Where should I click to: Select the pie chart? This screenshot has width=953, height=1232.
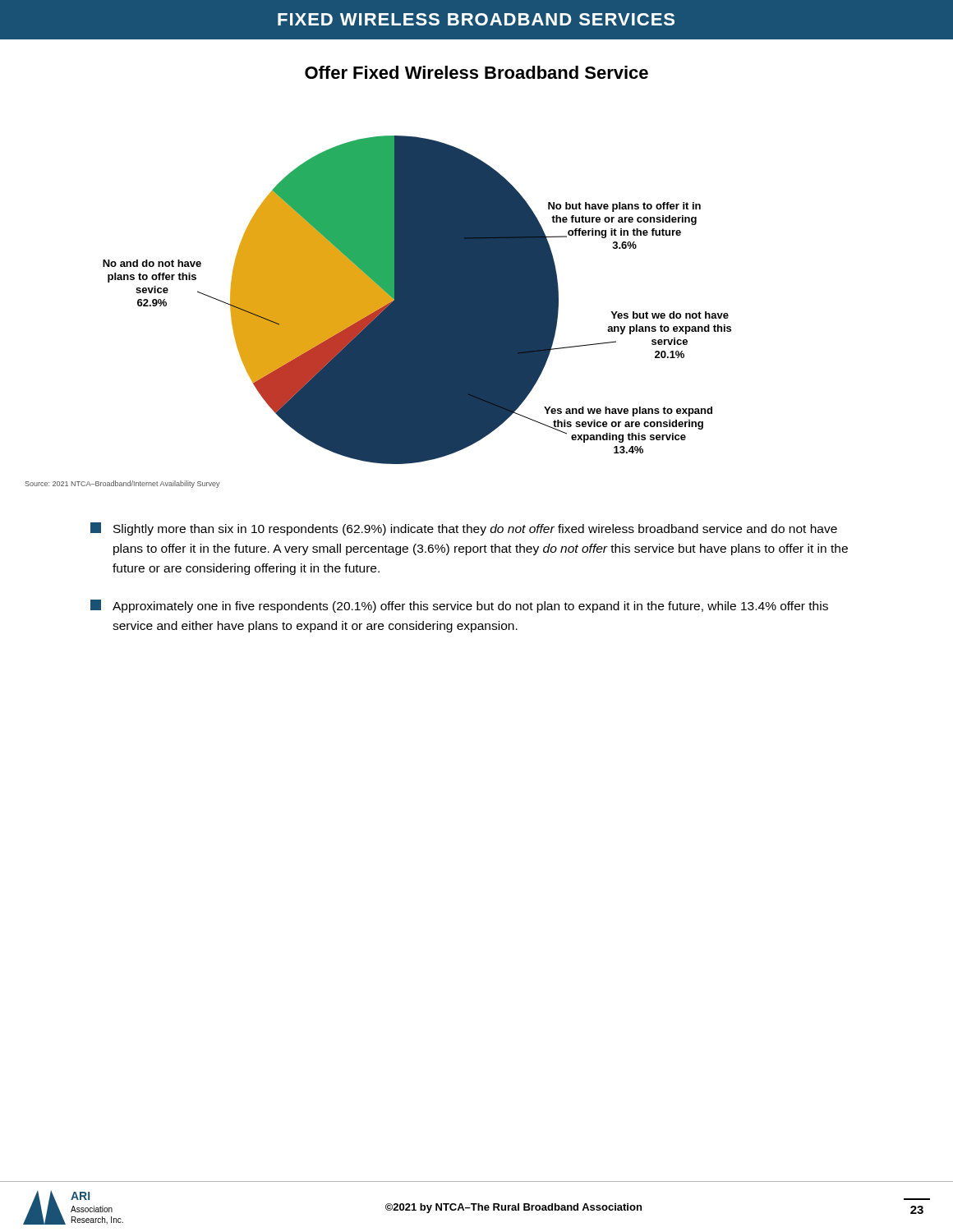(476, 292)
